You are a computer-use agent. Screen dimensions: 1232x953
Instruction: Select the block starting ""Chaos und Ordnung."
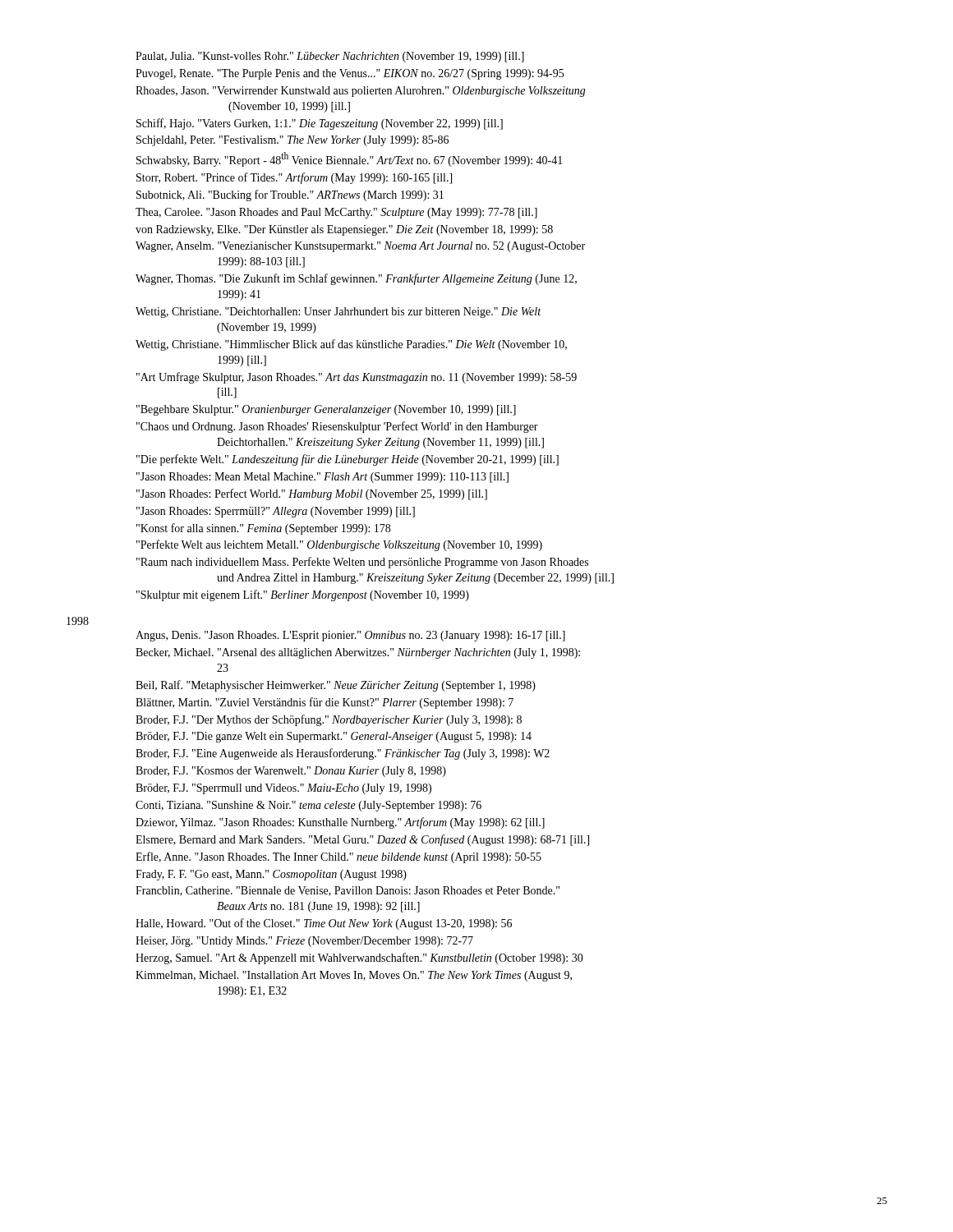coord(340,435)
